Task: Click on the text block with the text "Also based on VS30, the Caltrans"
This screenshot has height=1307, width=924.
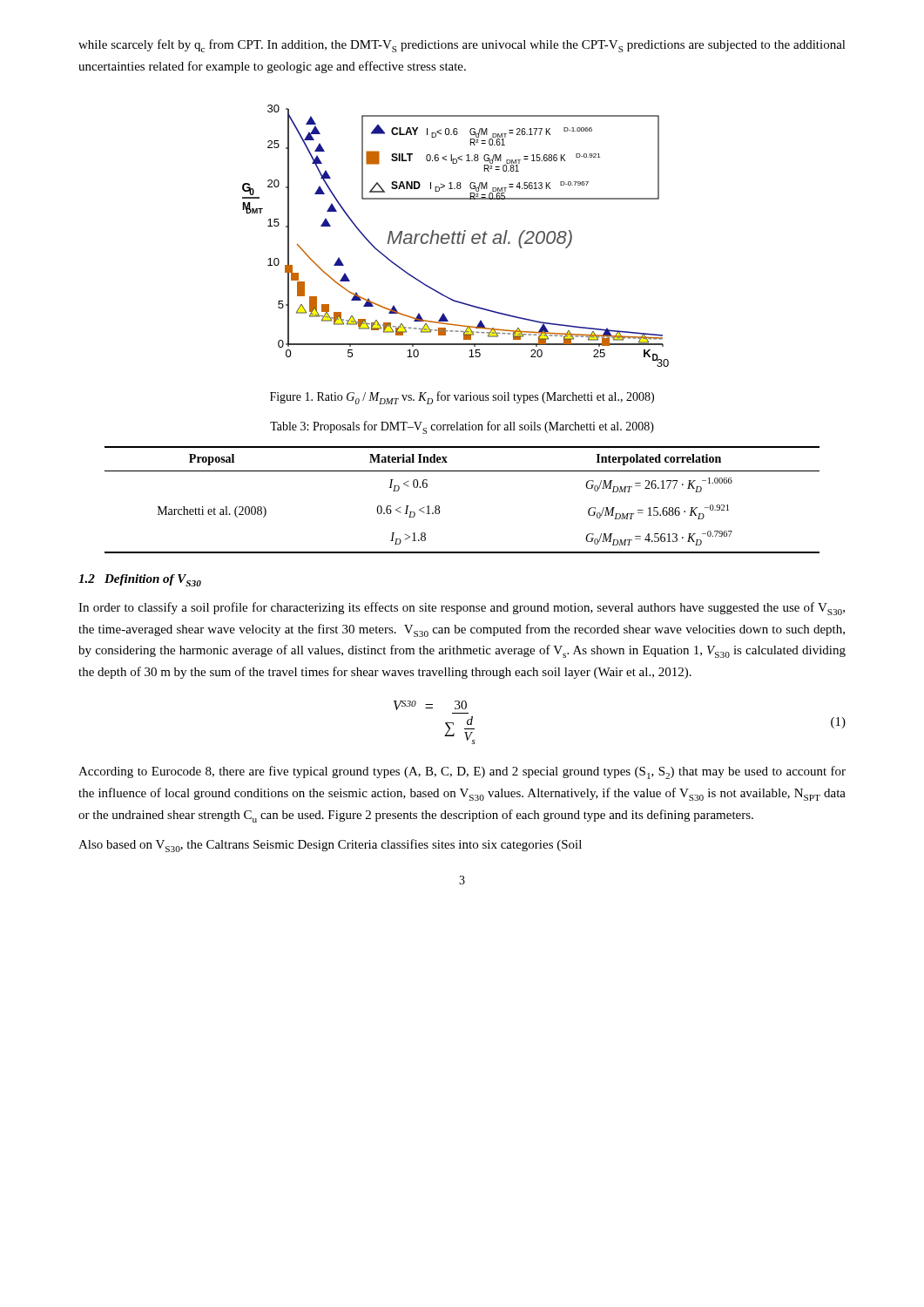Action: (462, 846)
